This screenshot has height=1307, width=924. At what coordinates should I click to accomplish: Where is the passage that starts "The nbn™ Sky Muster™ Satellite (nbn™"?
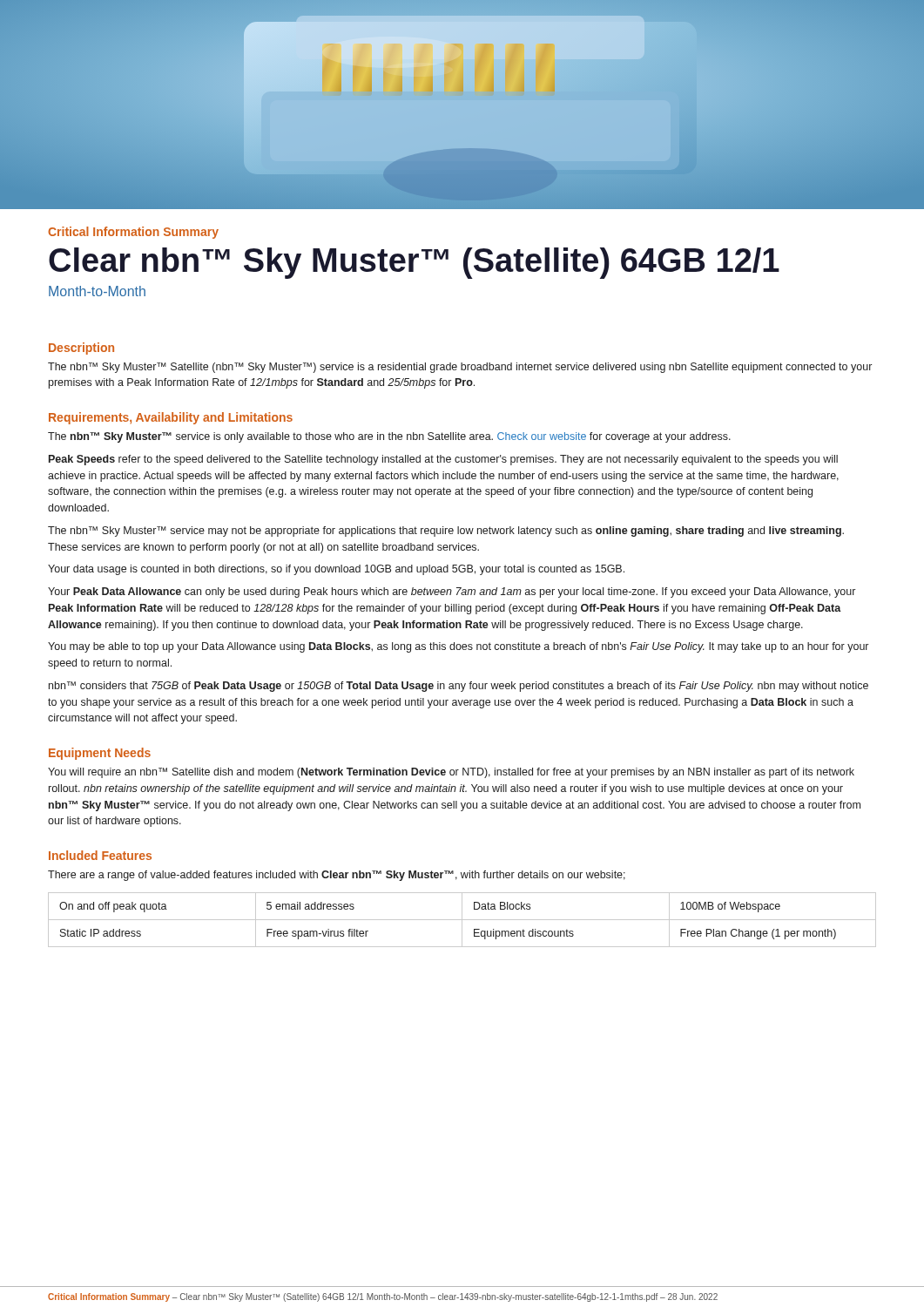(460, 375)
